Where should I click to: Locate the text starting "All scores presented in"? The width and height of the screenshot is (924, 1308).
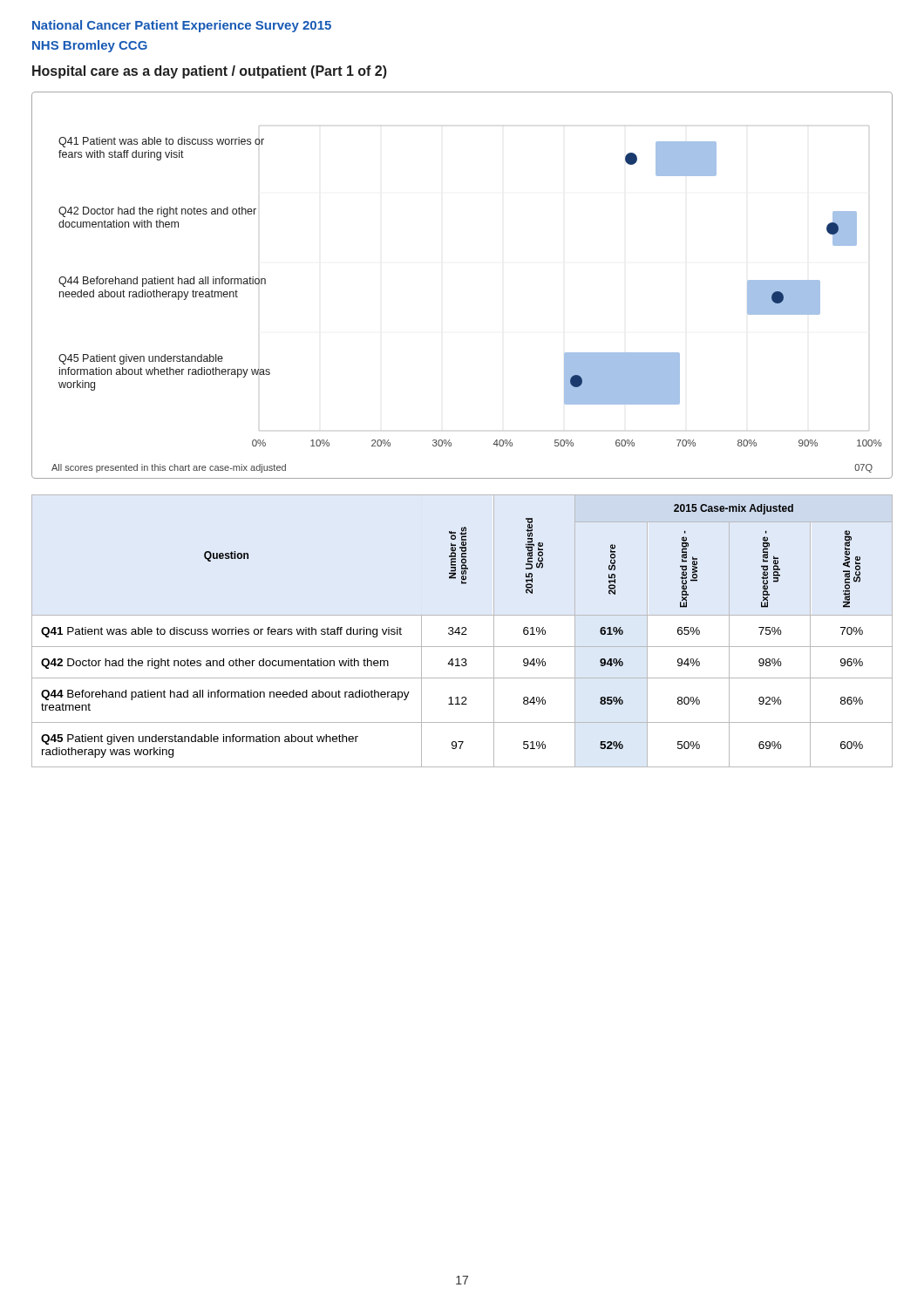[x=169, y=467]
